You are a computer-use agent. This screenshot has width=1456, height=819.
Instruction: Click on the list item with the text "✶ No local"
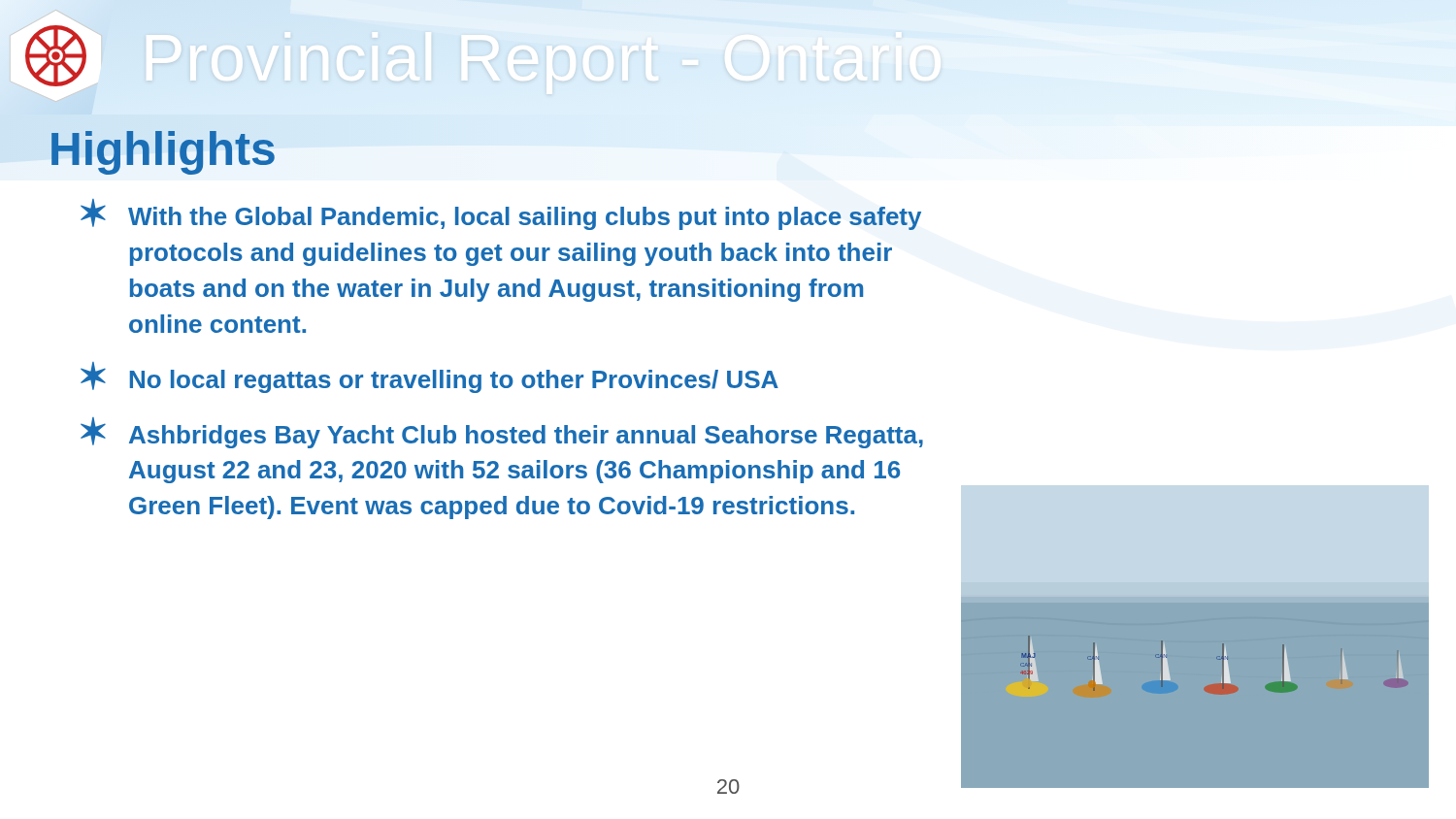[x=428, y=379]
